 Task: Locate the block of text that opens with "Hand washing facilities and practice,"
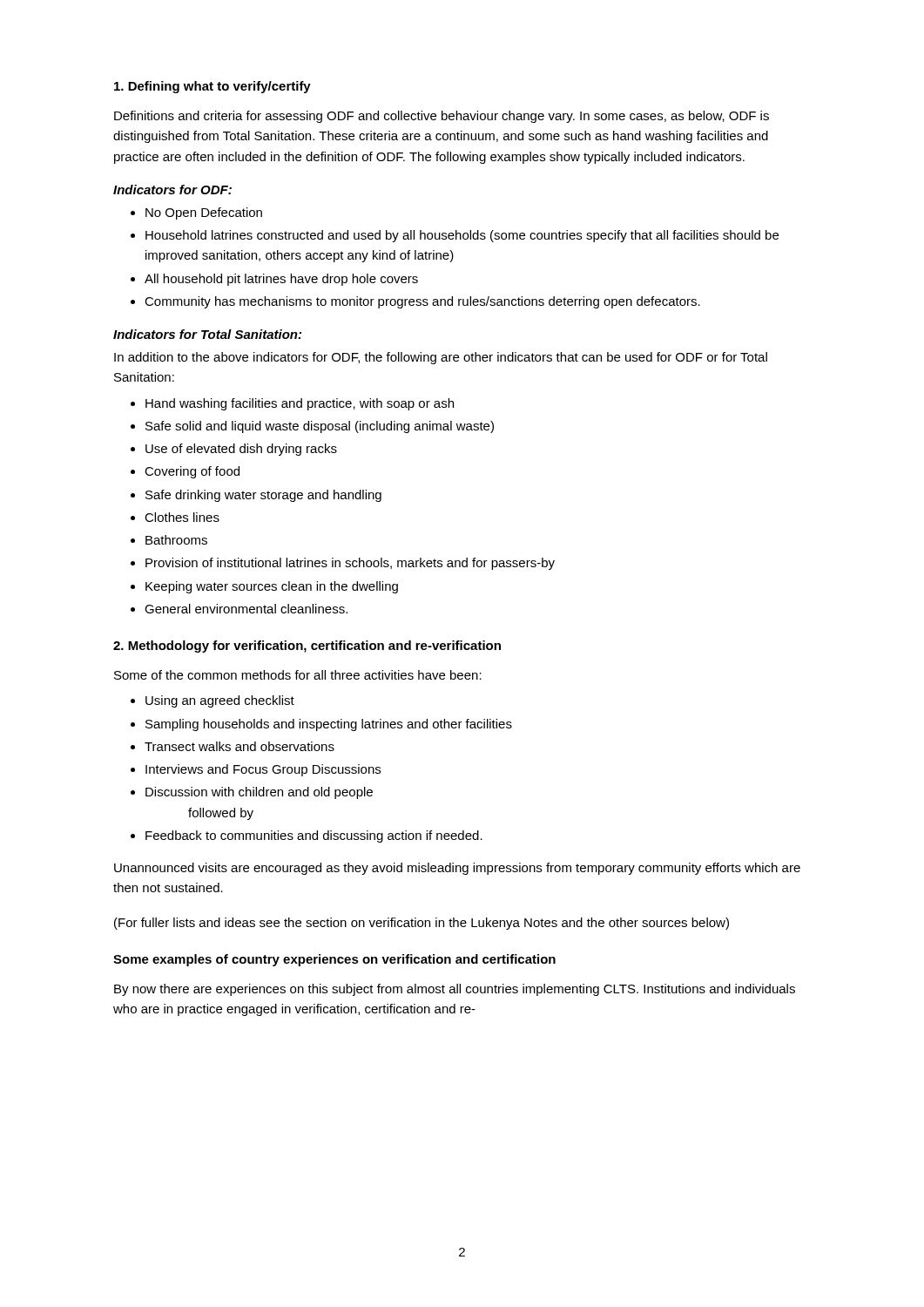pos(300,403)
